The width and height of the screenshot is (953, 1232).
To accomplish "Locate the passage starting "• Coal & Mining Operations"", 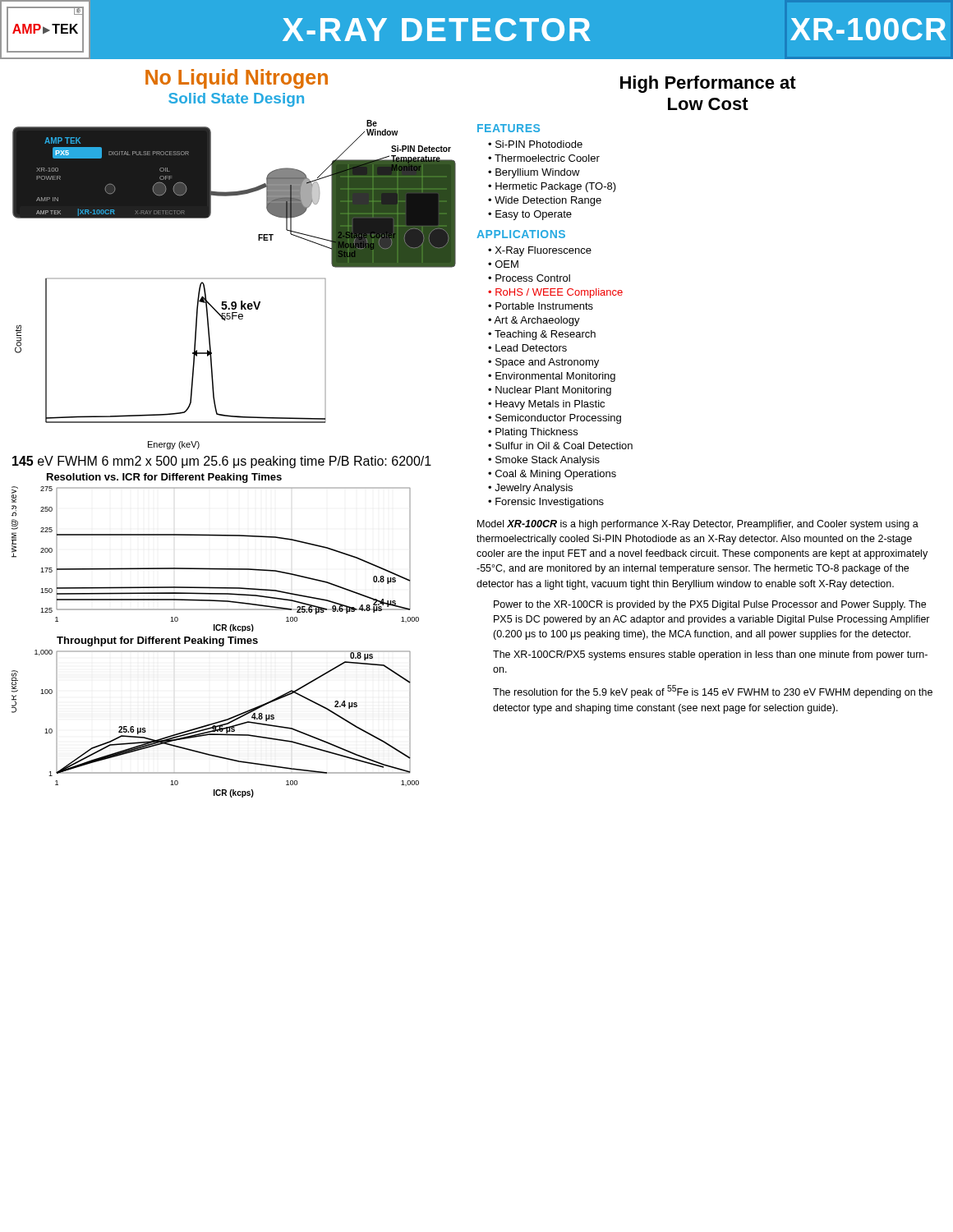I will pos(552,473).
